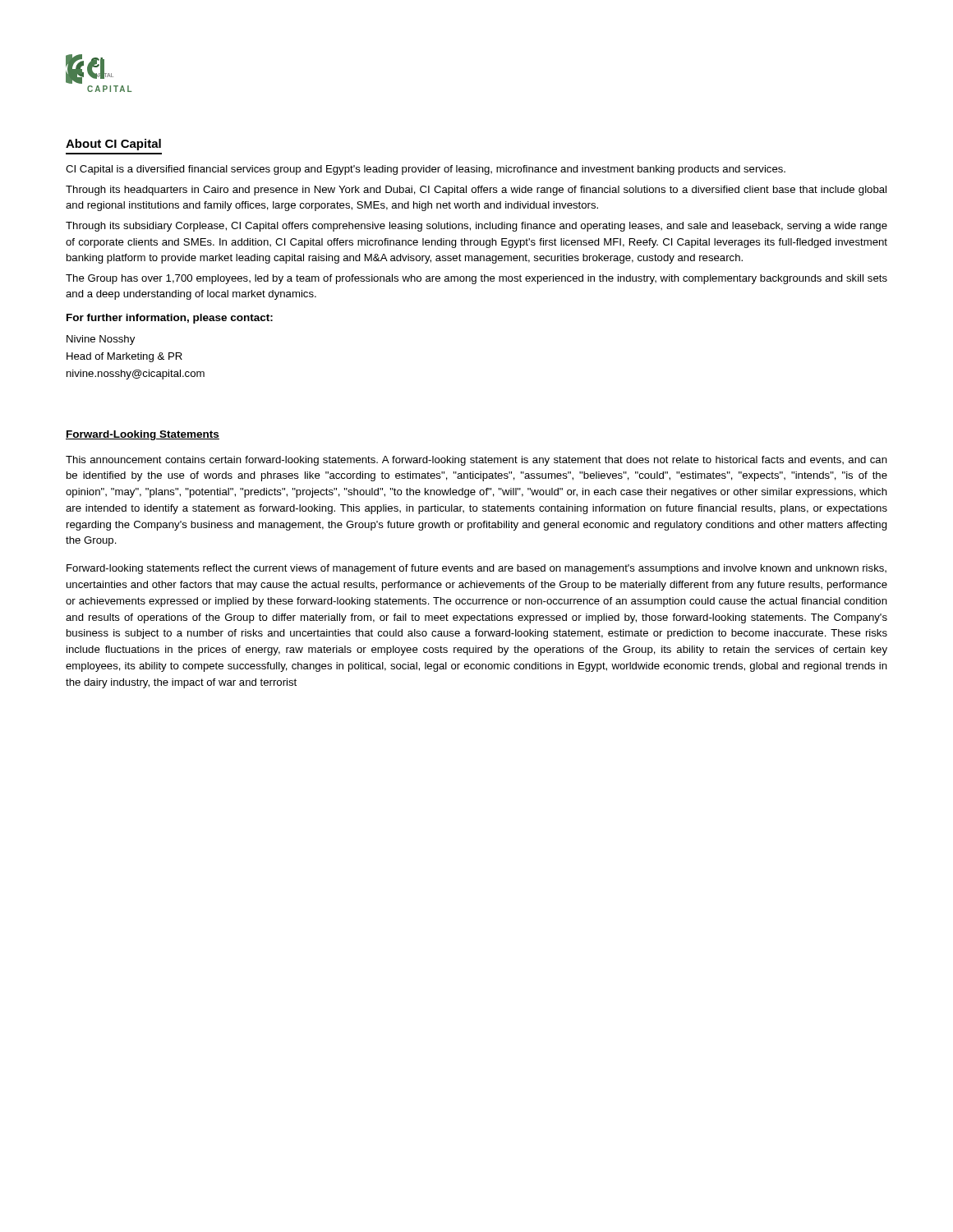953x1232 pixels.
Task: Locate the text "Nivine Nosshy Head of Marketing & PR nivine.nosshy@cicapital.com"
Action: pos(135,356)
